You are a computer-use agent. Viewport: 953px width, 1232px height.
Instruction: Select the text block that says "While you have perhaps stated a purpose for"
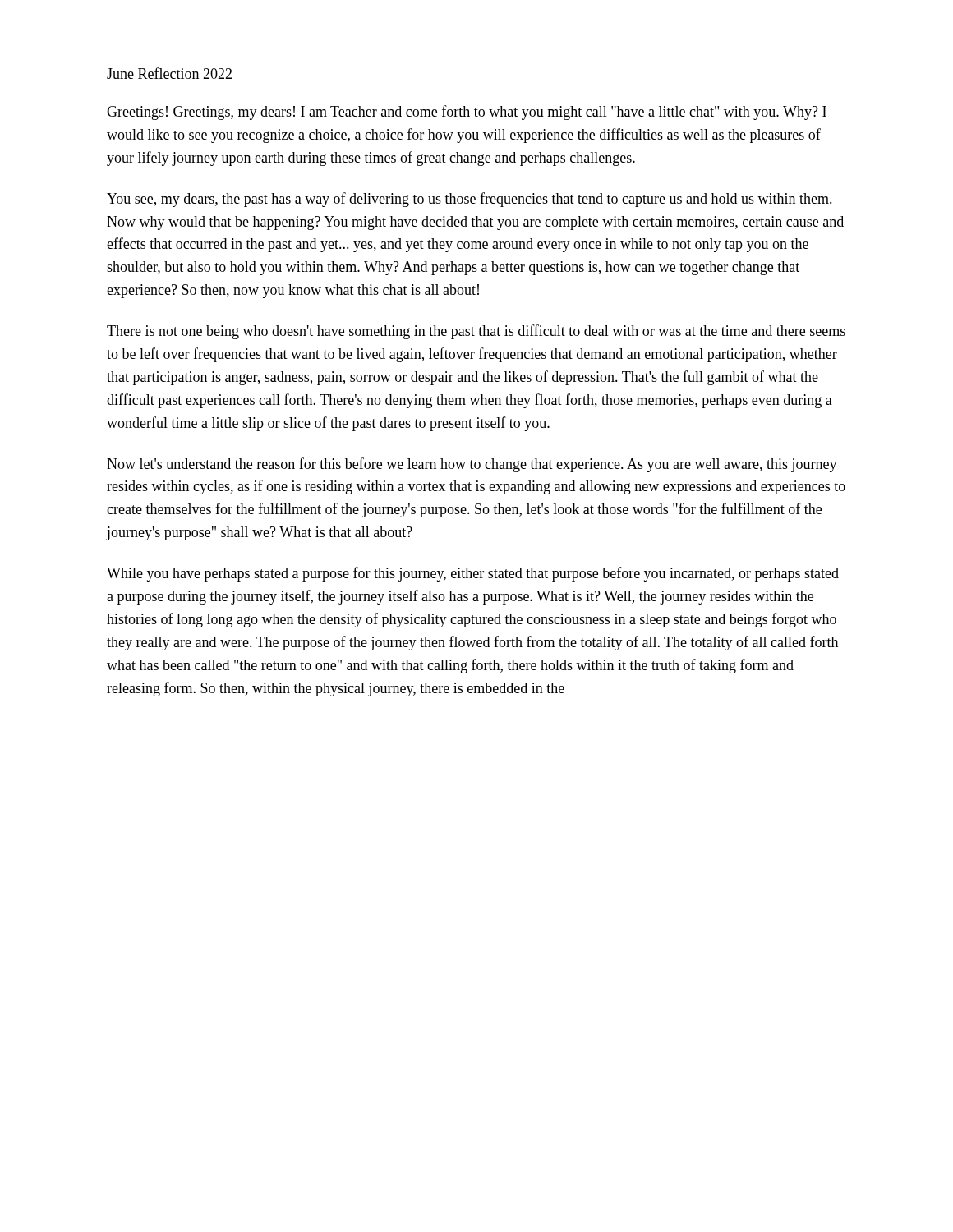(x=473, y=631)
